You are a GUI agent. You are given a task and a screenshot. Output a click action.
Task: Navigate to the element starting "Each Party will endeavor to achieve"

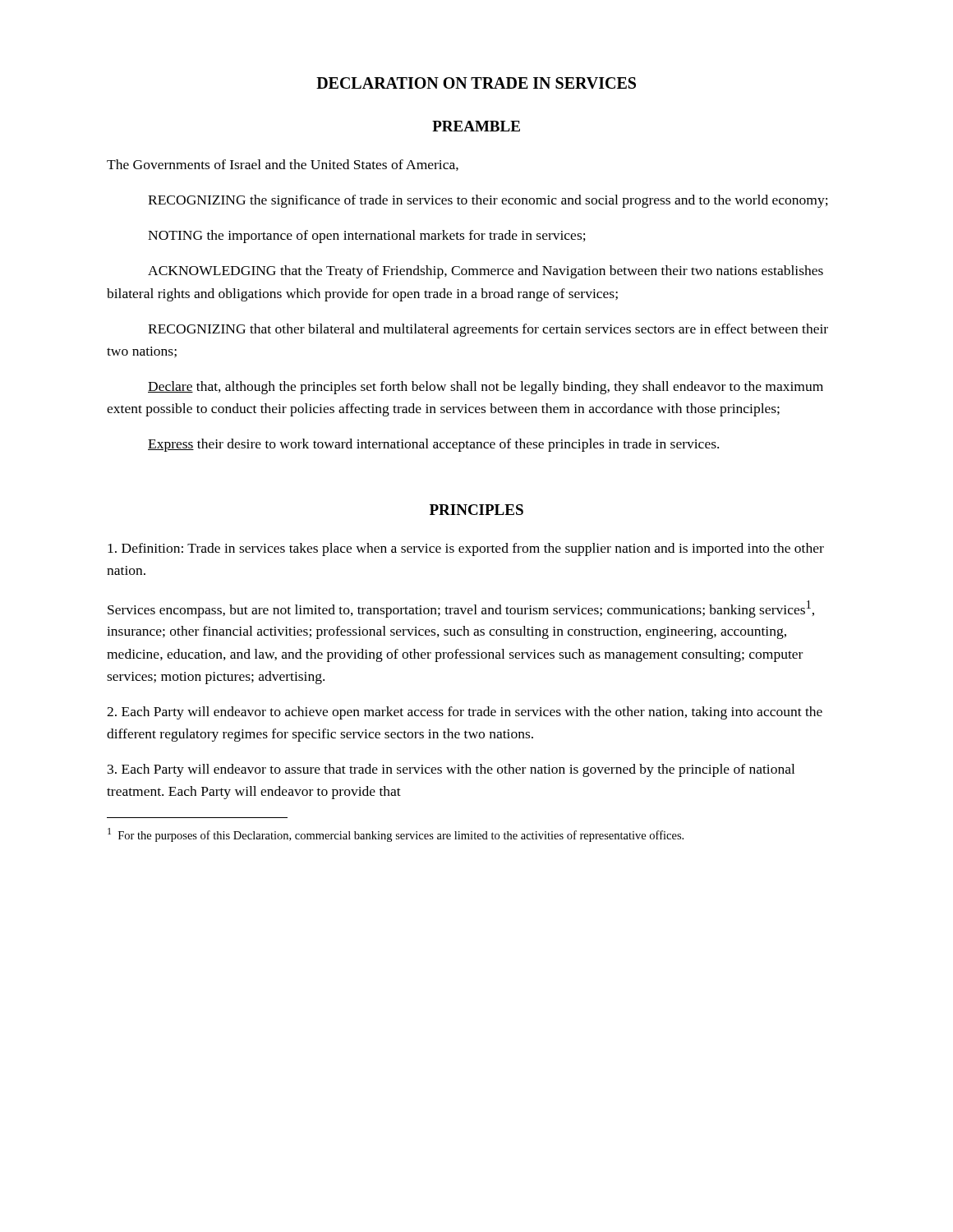(465, 722)
